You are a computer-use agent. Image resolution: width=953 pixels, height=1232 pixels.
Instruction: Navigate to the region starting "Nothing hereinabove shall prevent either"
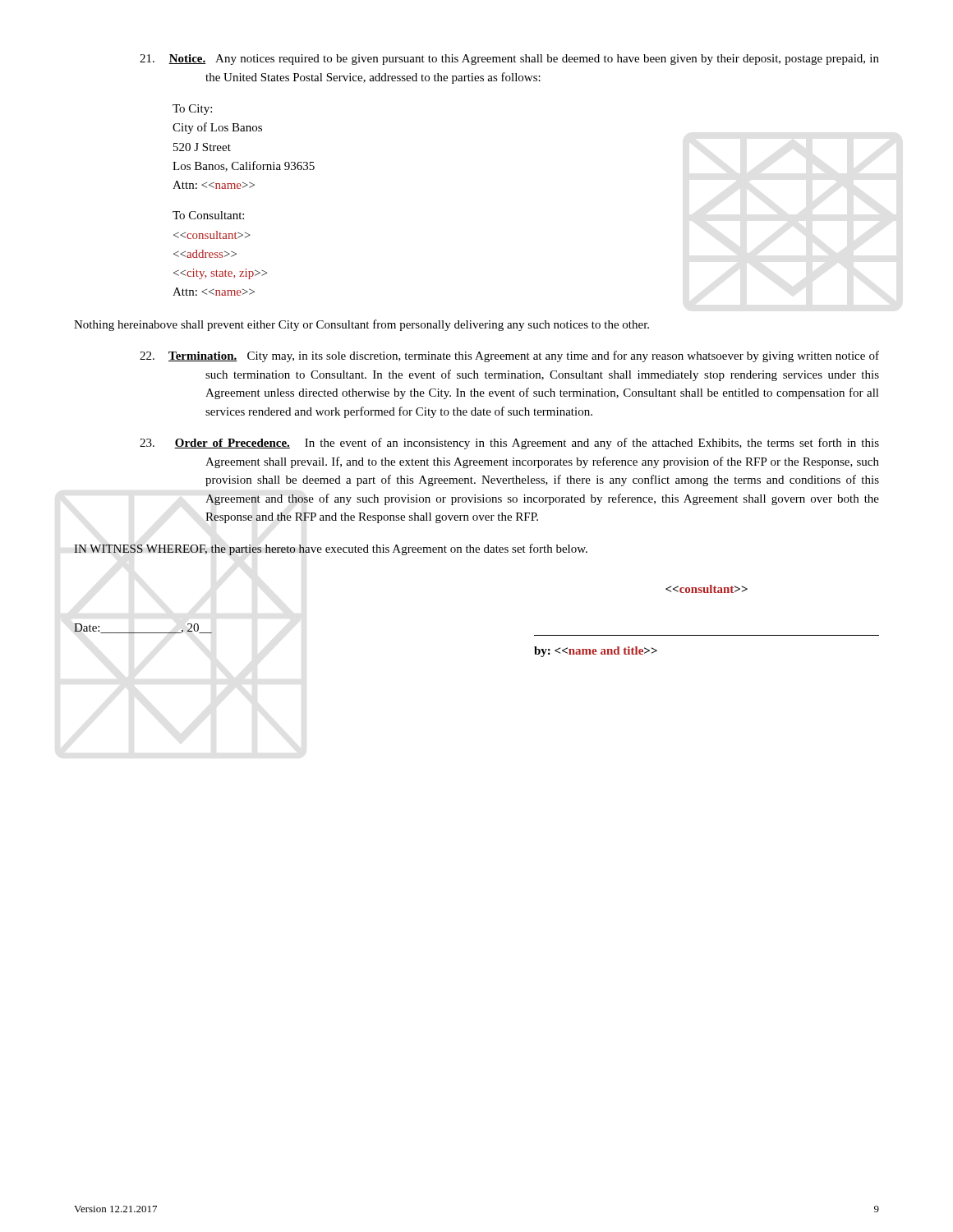pyautogui.click(x=362, y=324)
